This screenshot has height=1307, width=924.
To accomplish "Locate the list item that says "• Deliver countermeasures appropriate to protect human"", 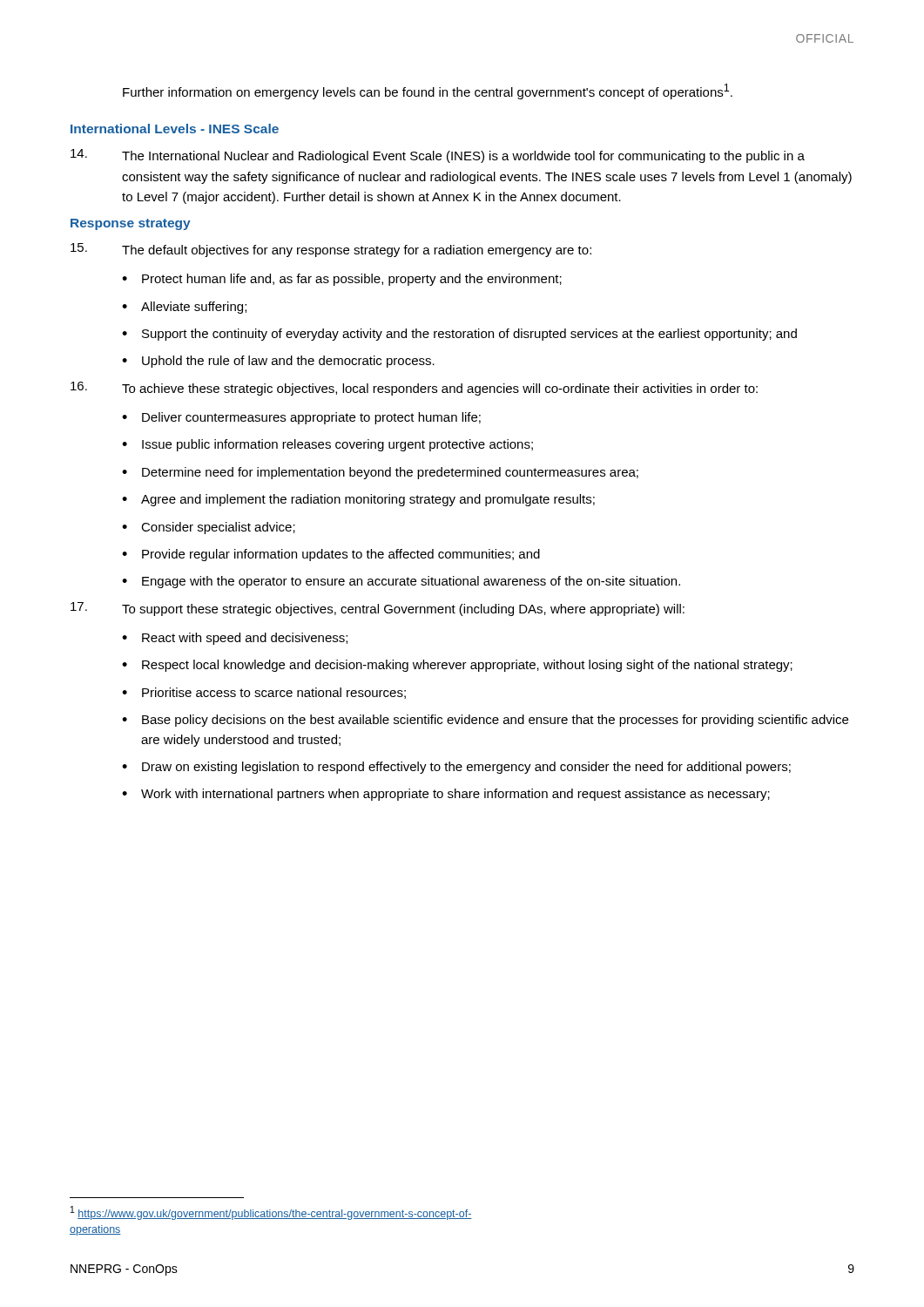I will tap(488, 418).
